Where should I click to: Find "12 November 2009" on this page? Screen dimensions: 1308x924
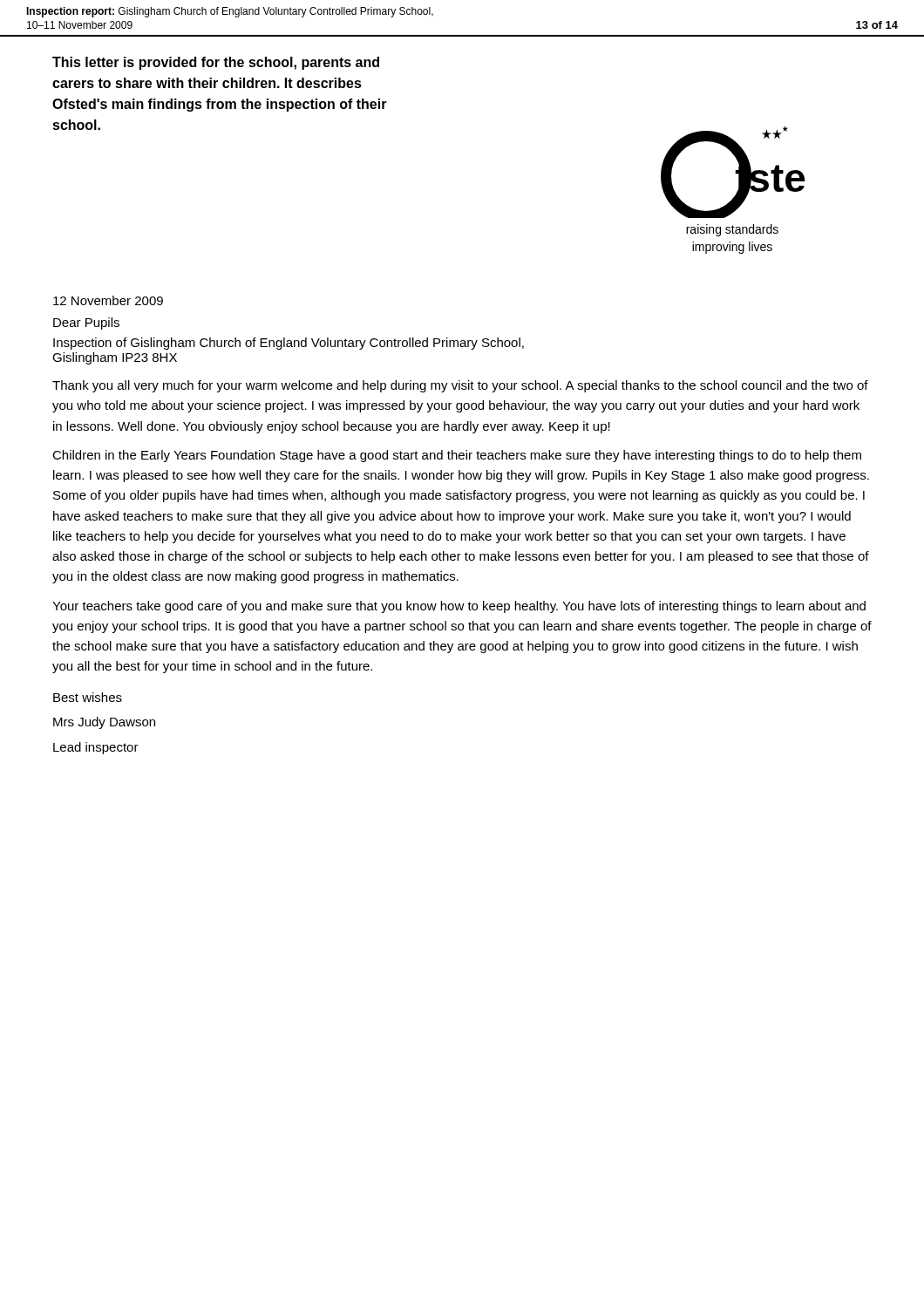click(108, 300)
